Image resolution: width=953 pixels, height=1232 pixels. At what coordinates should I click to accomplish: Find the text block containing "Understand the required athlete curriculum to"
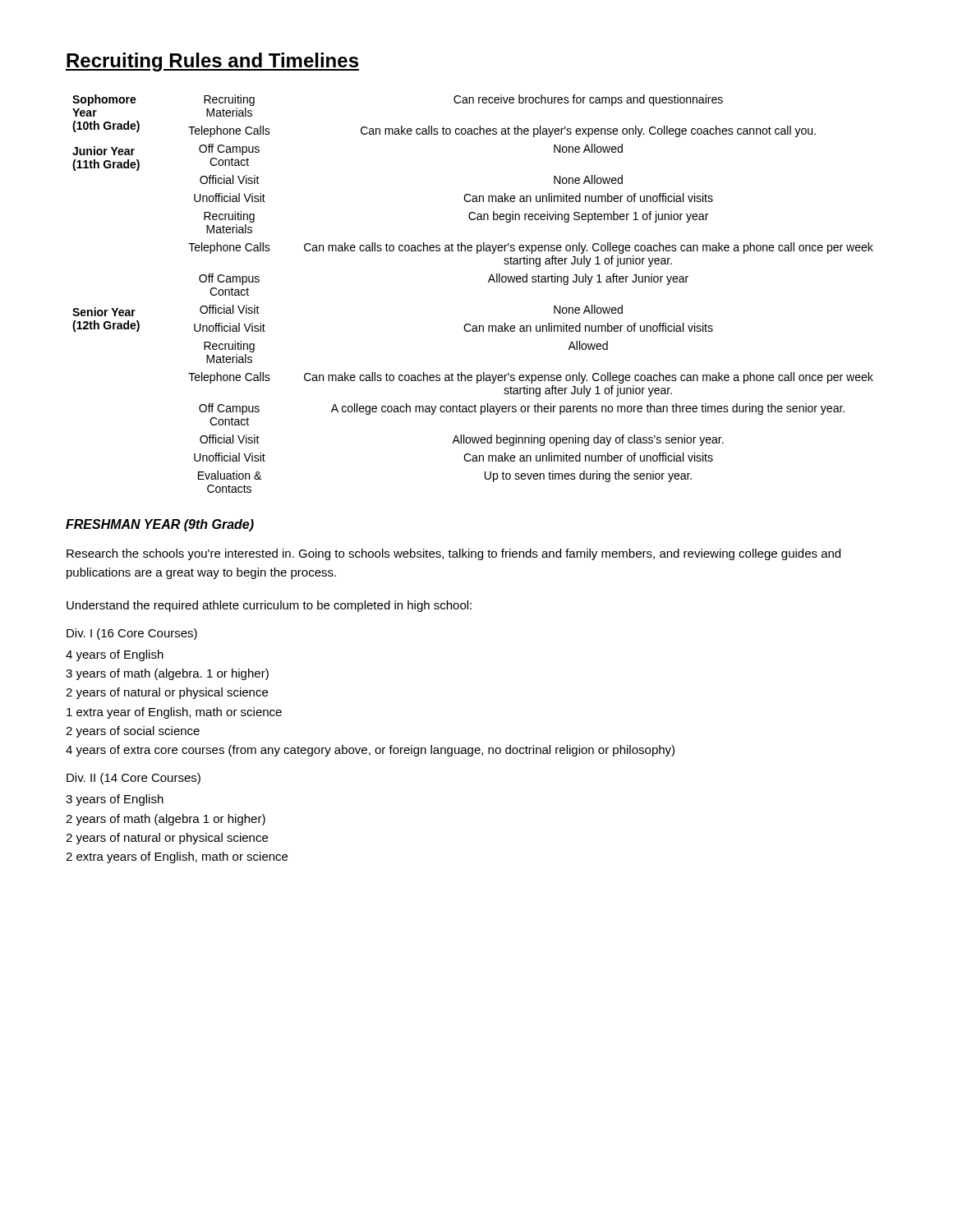[x=269, y=604]
